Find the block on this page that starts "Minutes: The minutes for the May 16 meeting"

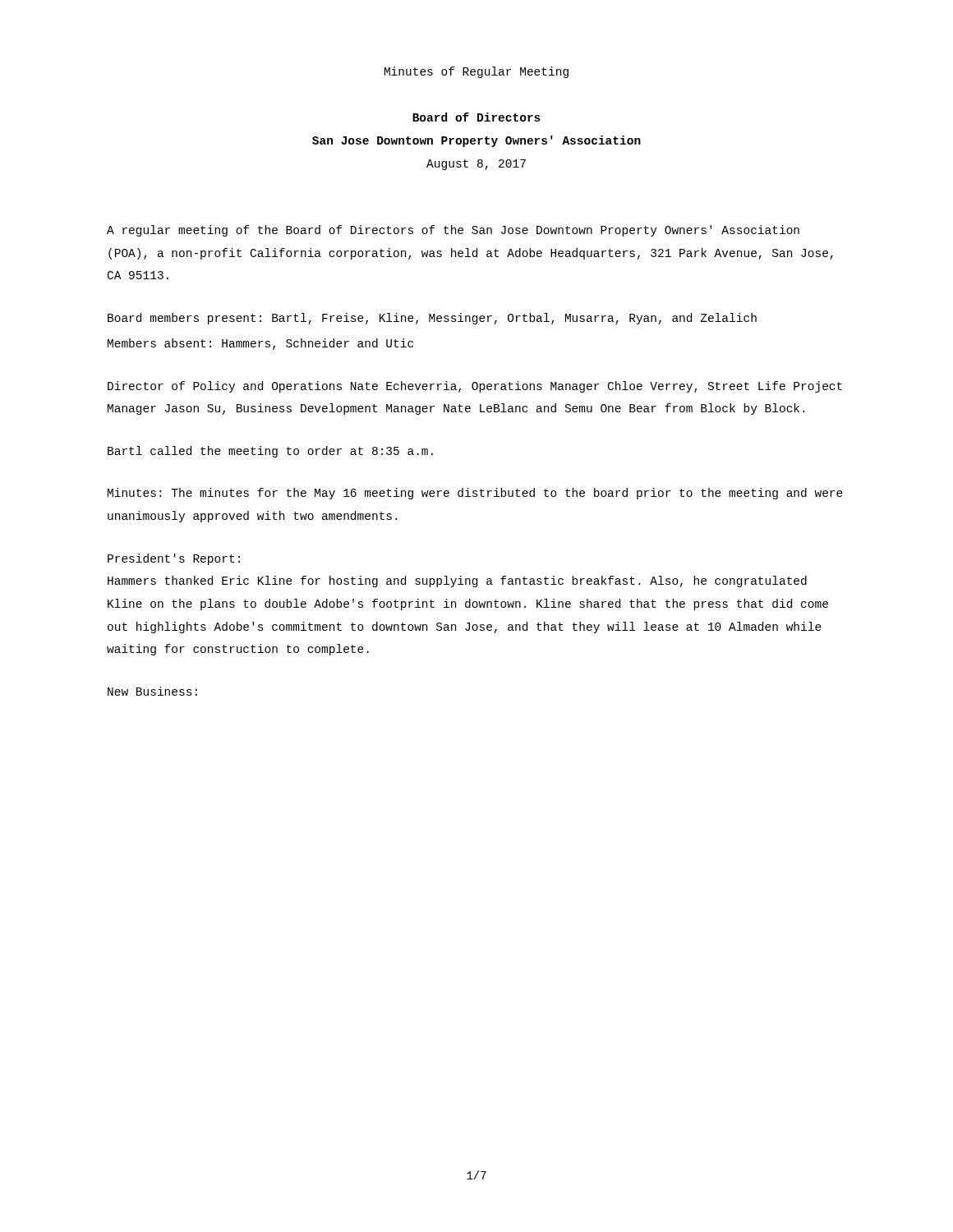475,505
